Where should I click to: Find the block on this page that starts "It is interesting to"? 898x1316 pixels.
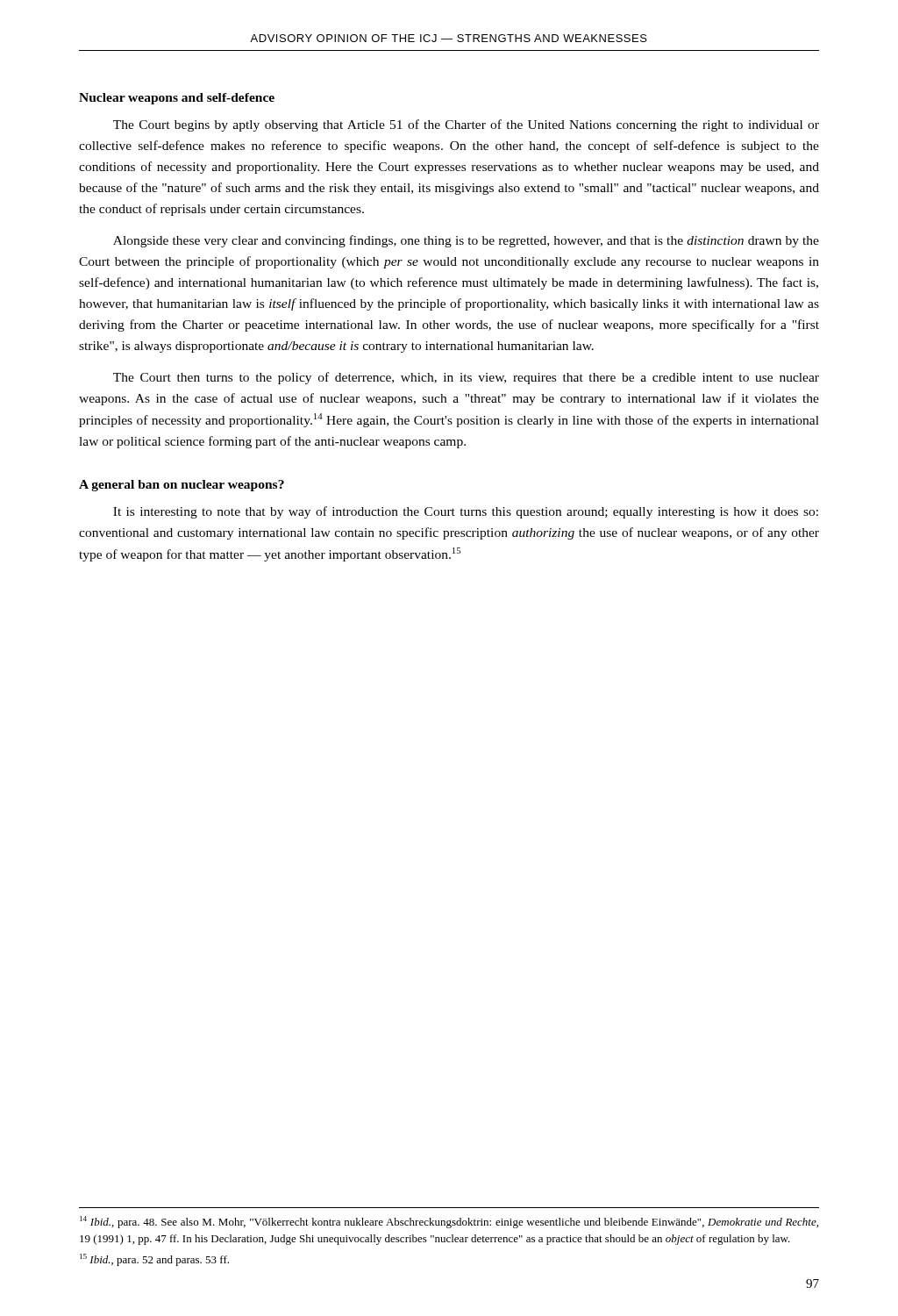(449, 533)
